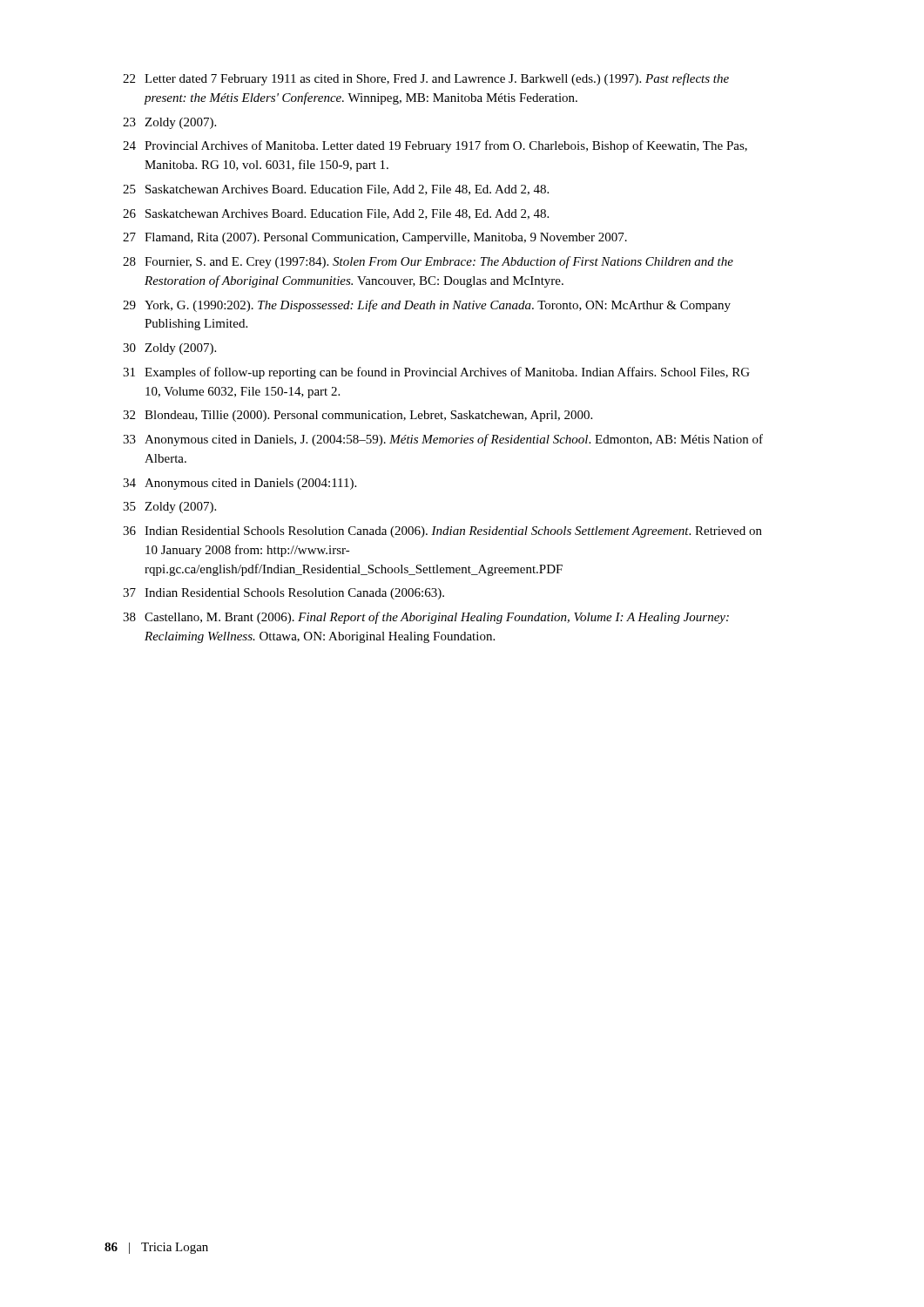Locate the list item that says "33 Anonymous cited in Daniels, J. (2004:58–59). Métis"
Viewport: 924px width, 1307px height.
coord(435,449)
